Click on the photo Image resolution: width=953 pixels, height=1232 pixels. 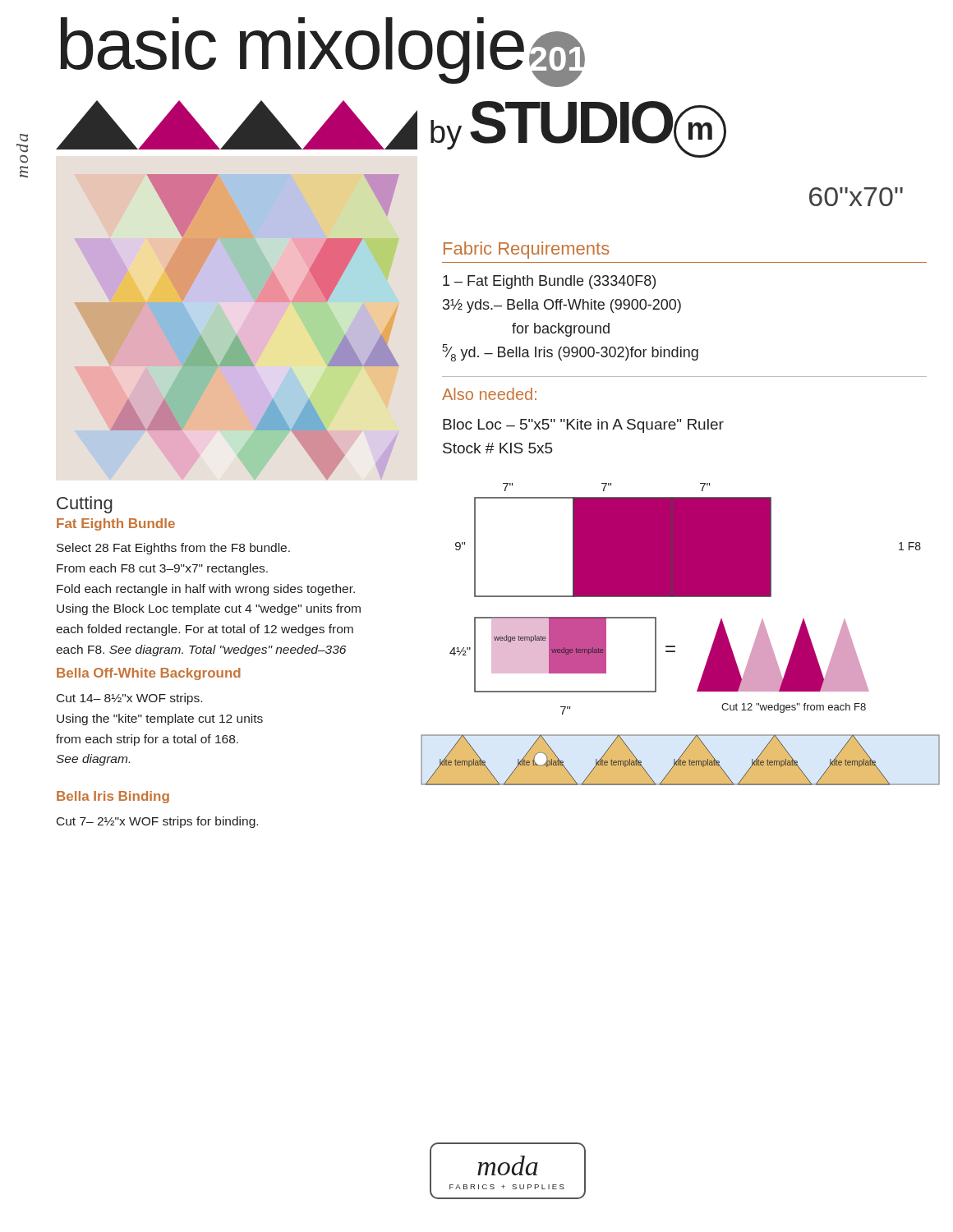tap(237, 318)
